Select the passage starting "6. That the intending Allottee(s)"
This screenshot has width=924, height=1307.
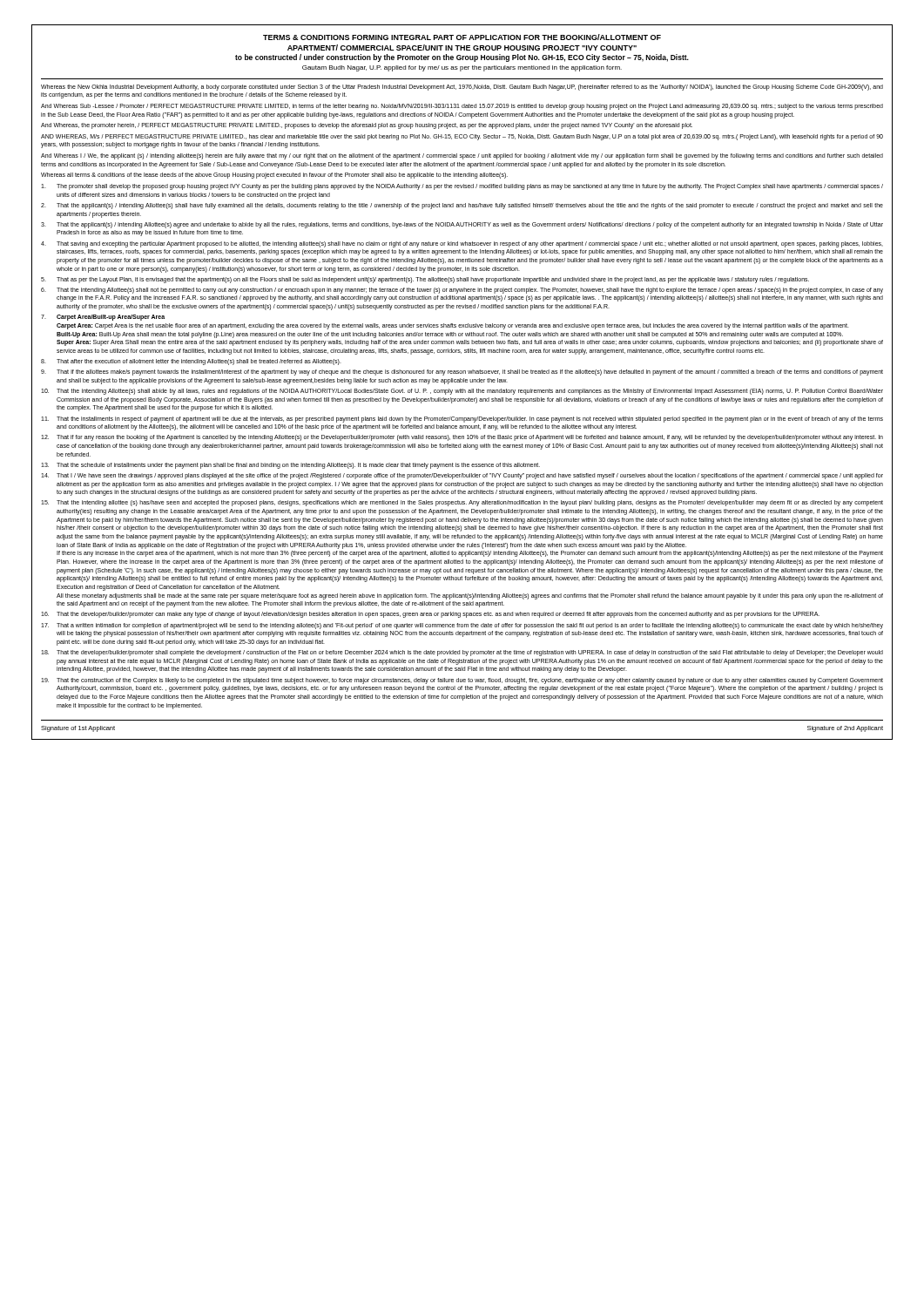[462, 298]
